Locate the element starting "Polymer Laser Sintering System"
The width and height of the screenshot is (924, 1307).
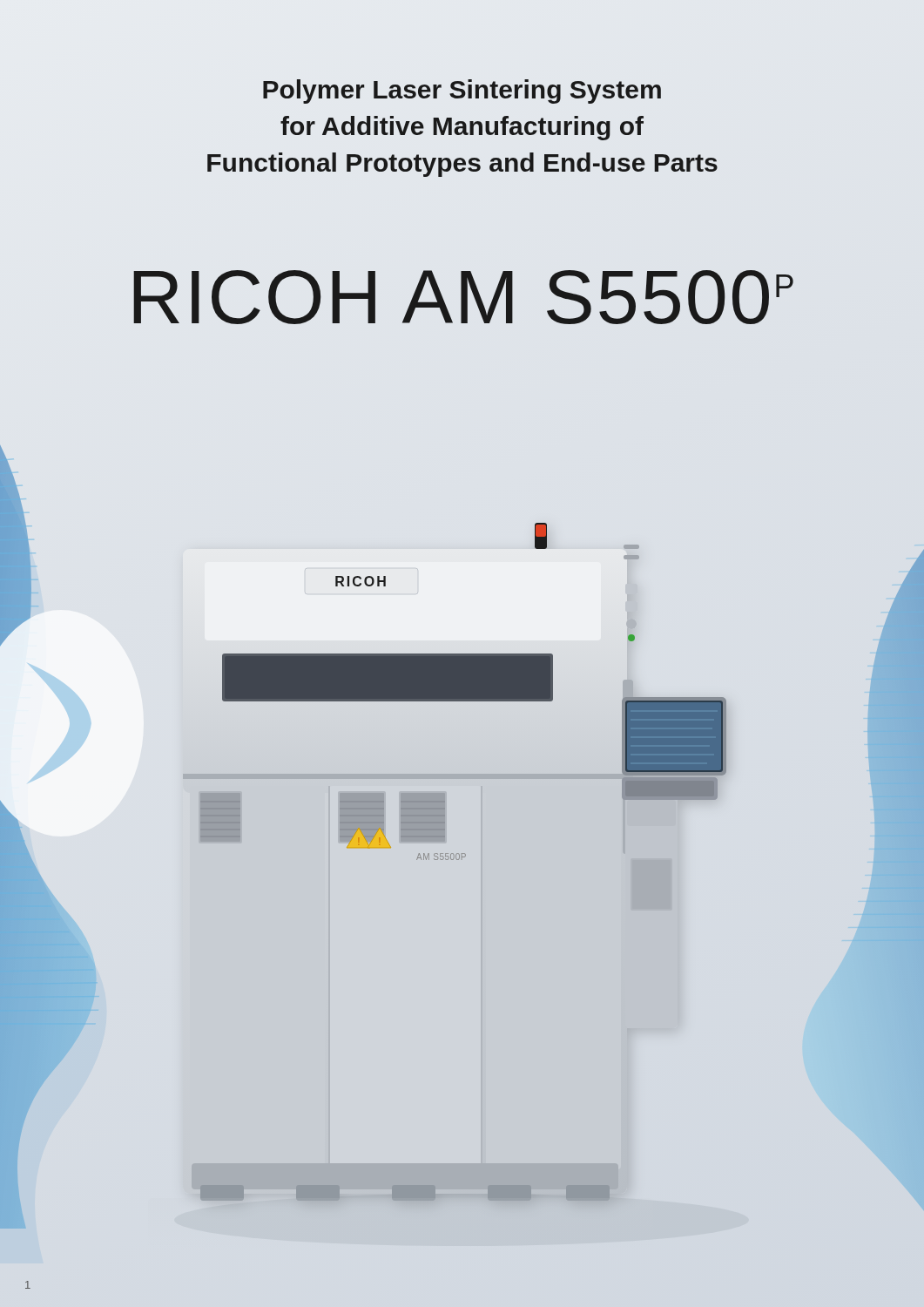point(462,126)
